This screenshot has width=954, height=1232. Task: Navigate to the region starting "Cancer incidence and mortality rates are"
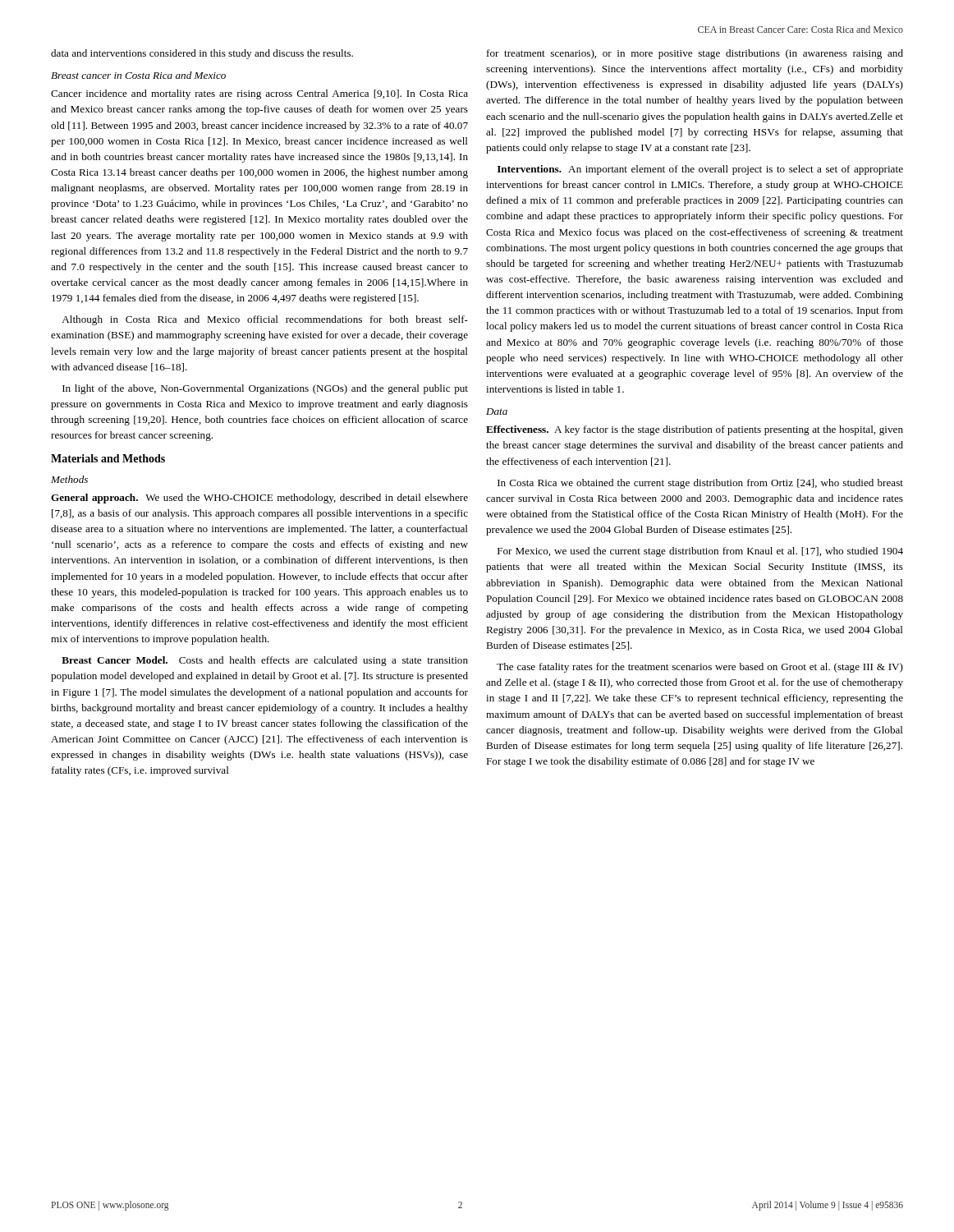point(259,264)
